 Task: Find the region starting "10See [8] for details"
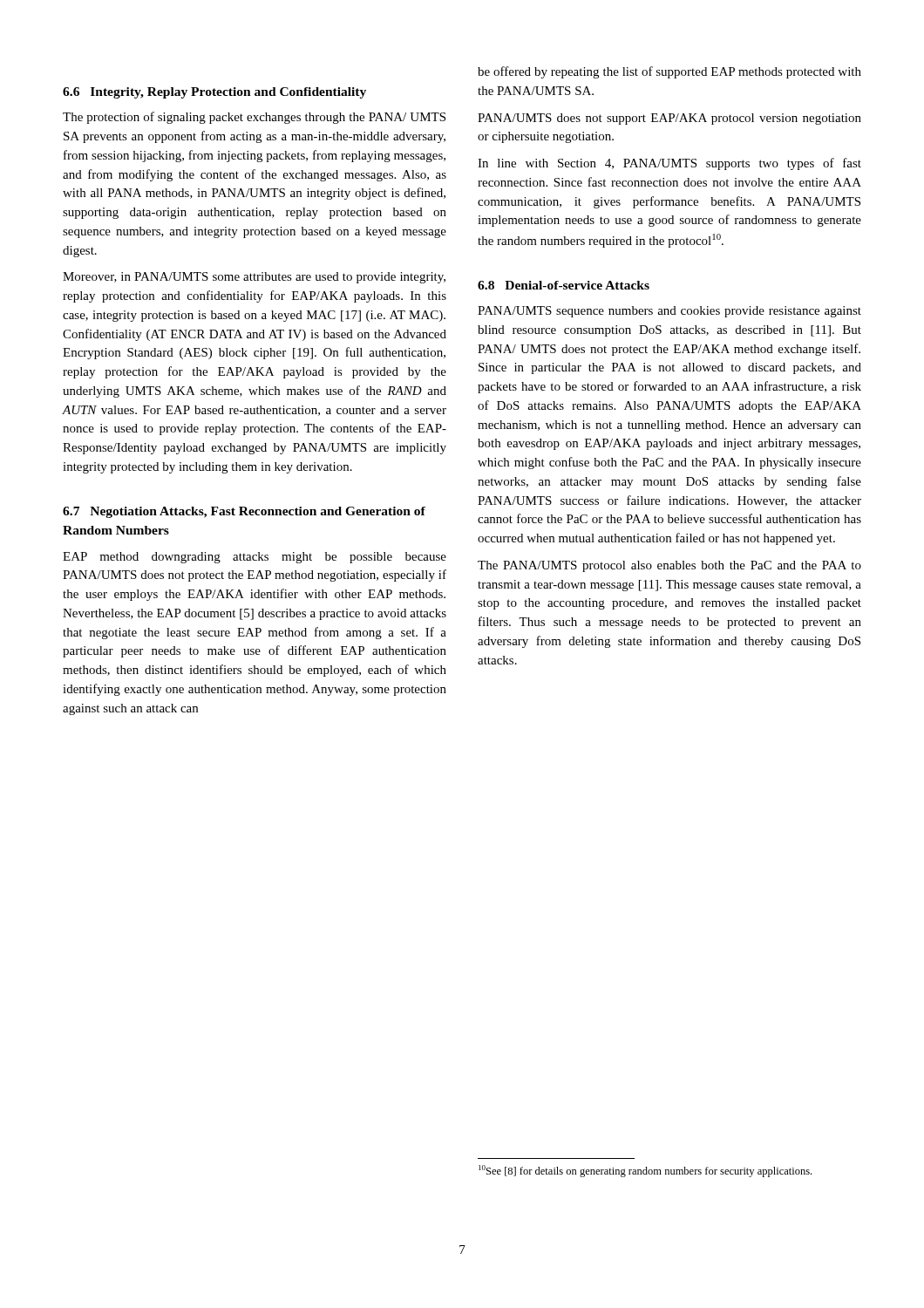(x=669, y=1168)
